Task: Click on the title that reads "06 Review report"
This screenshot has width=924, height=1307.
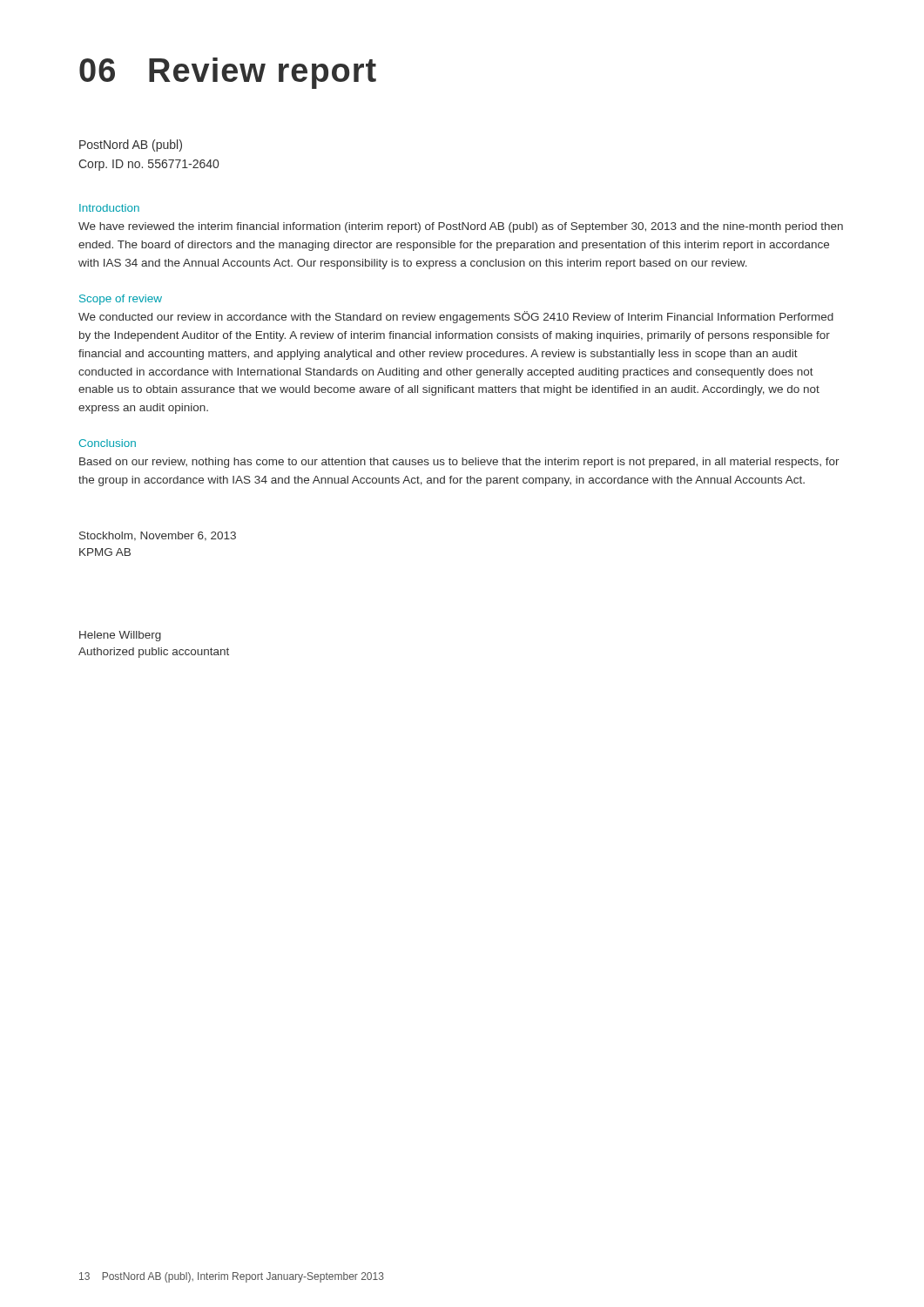Action: pyautogui.click(x=228, y=73)
